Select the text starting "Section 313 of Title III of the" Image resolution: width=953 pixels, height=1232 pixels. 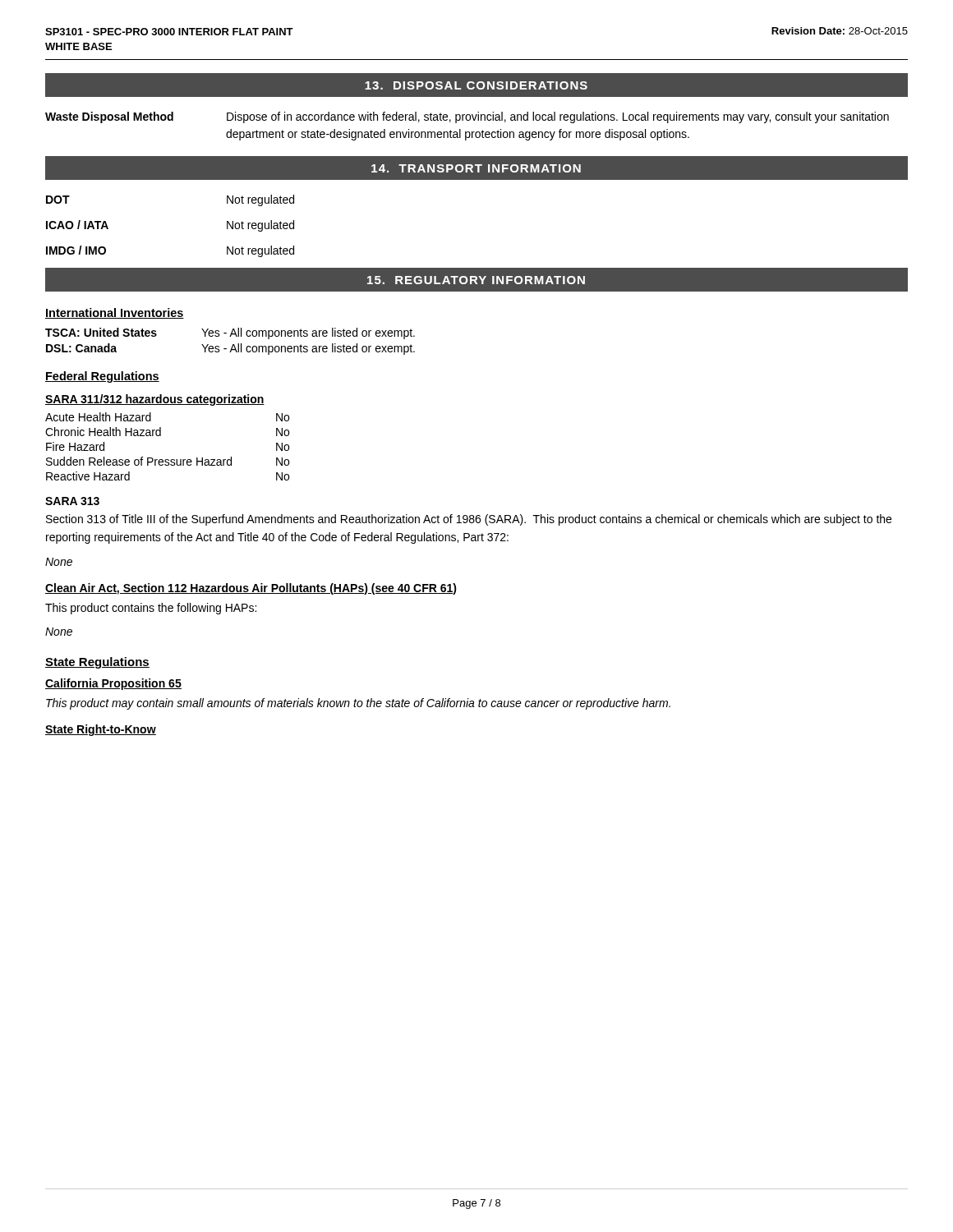476,529
